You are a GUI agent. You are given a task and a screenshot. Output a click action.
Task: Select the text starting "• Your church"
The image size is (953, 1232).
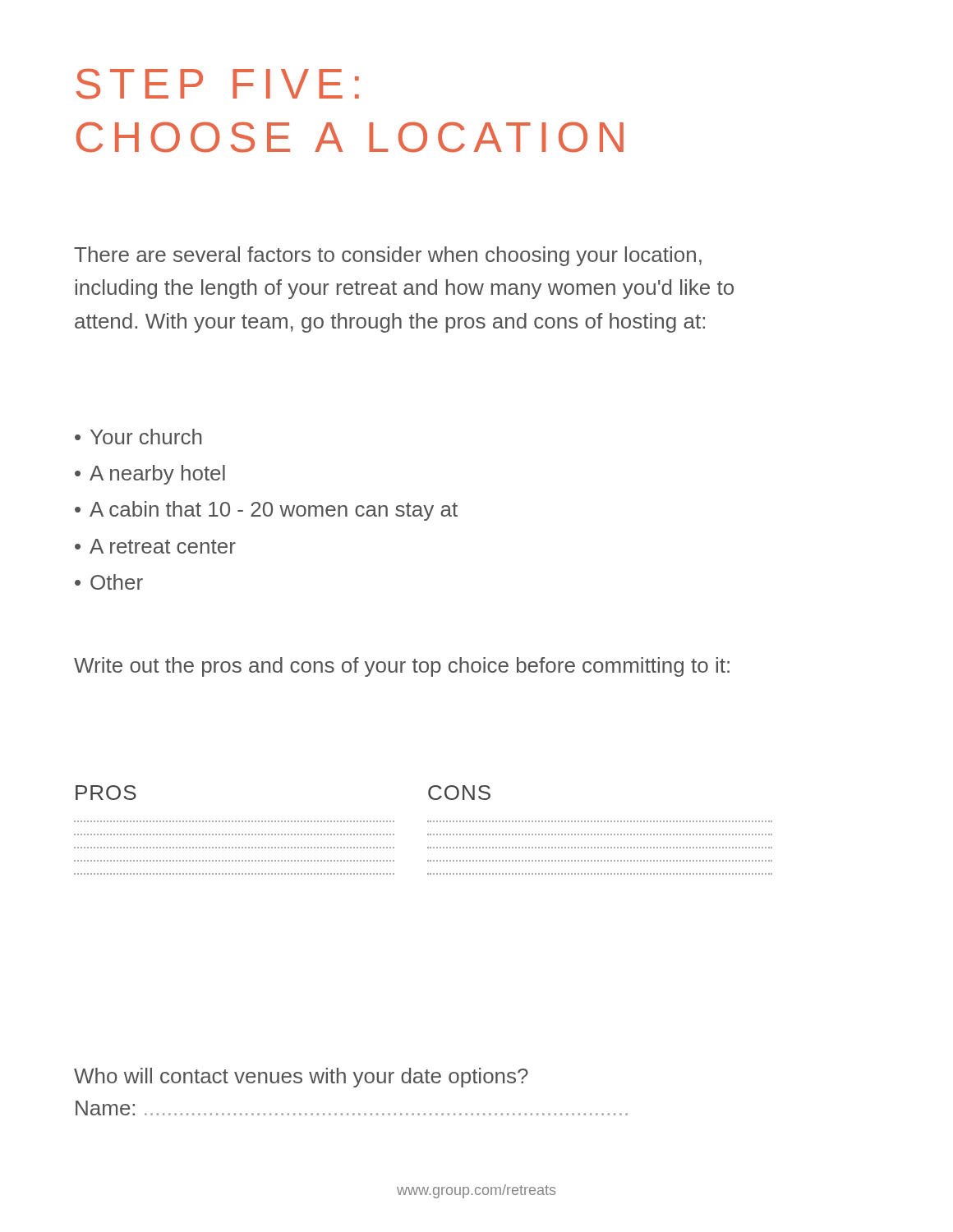[x=138, y=437]
